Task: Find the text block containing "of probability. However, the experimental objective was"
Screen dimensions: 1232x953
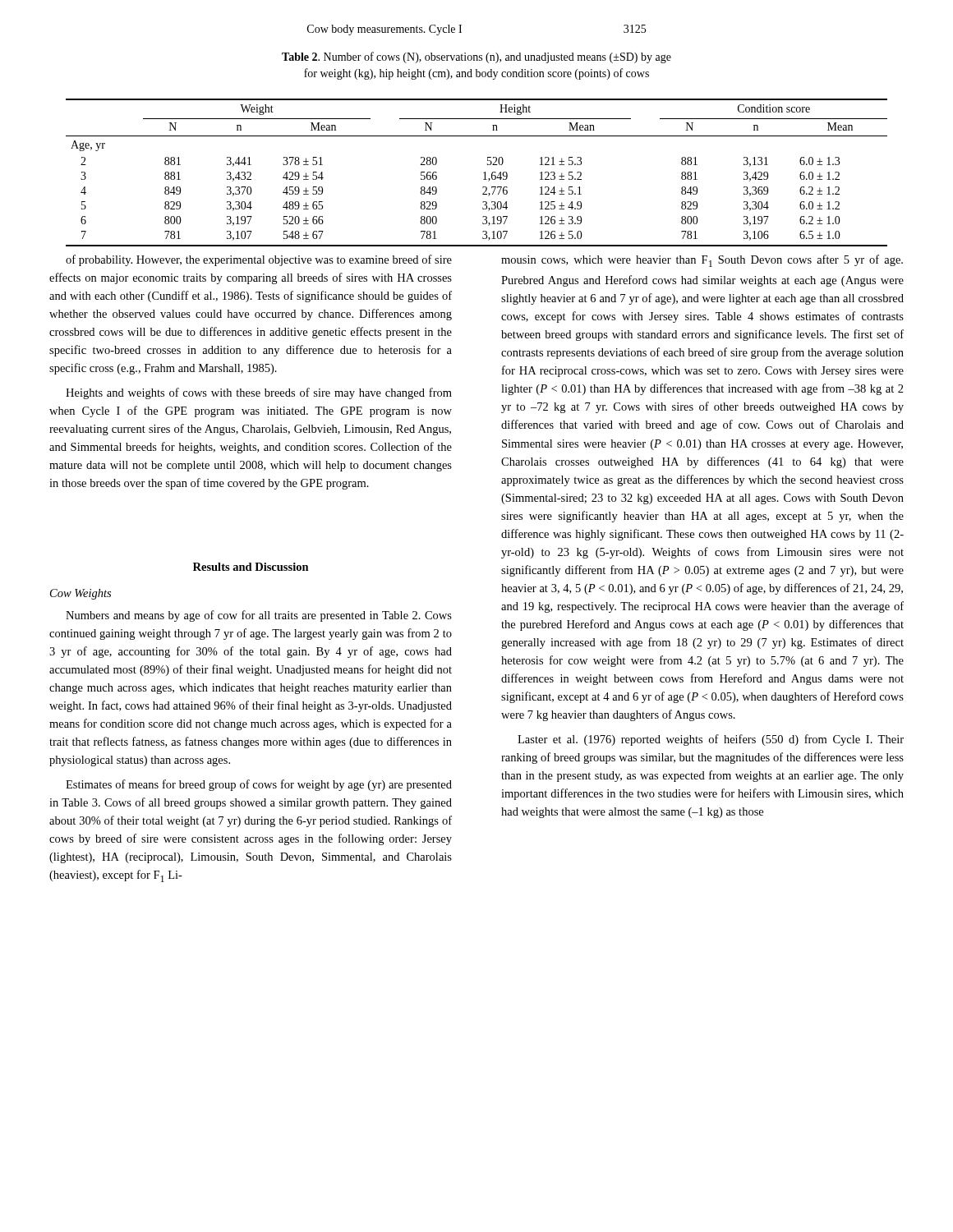Action: [251, 371]
